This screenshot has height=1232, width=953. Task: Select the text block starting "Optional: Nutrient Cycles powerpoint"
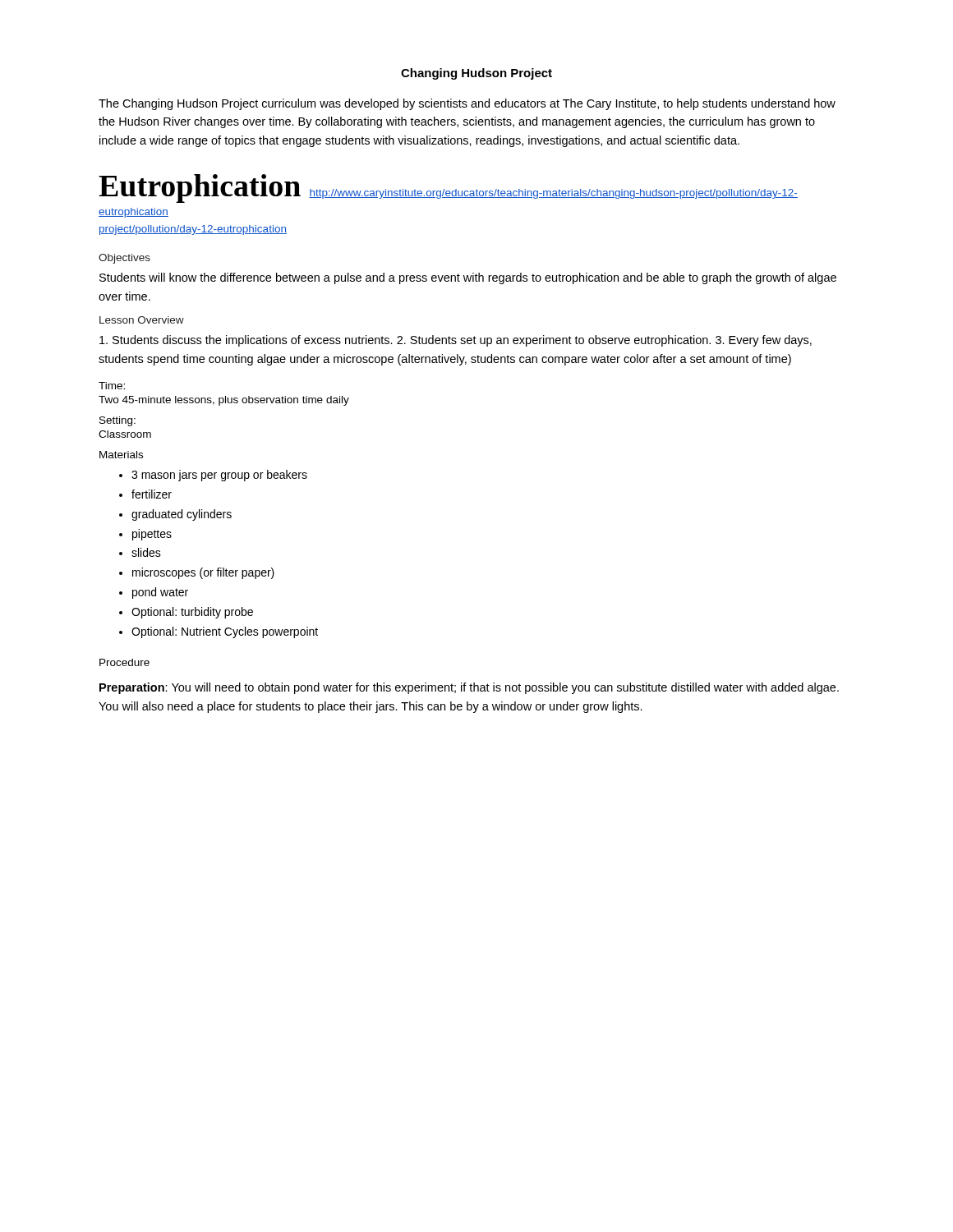click(x=225, y=631)
